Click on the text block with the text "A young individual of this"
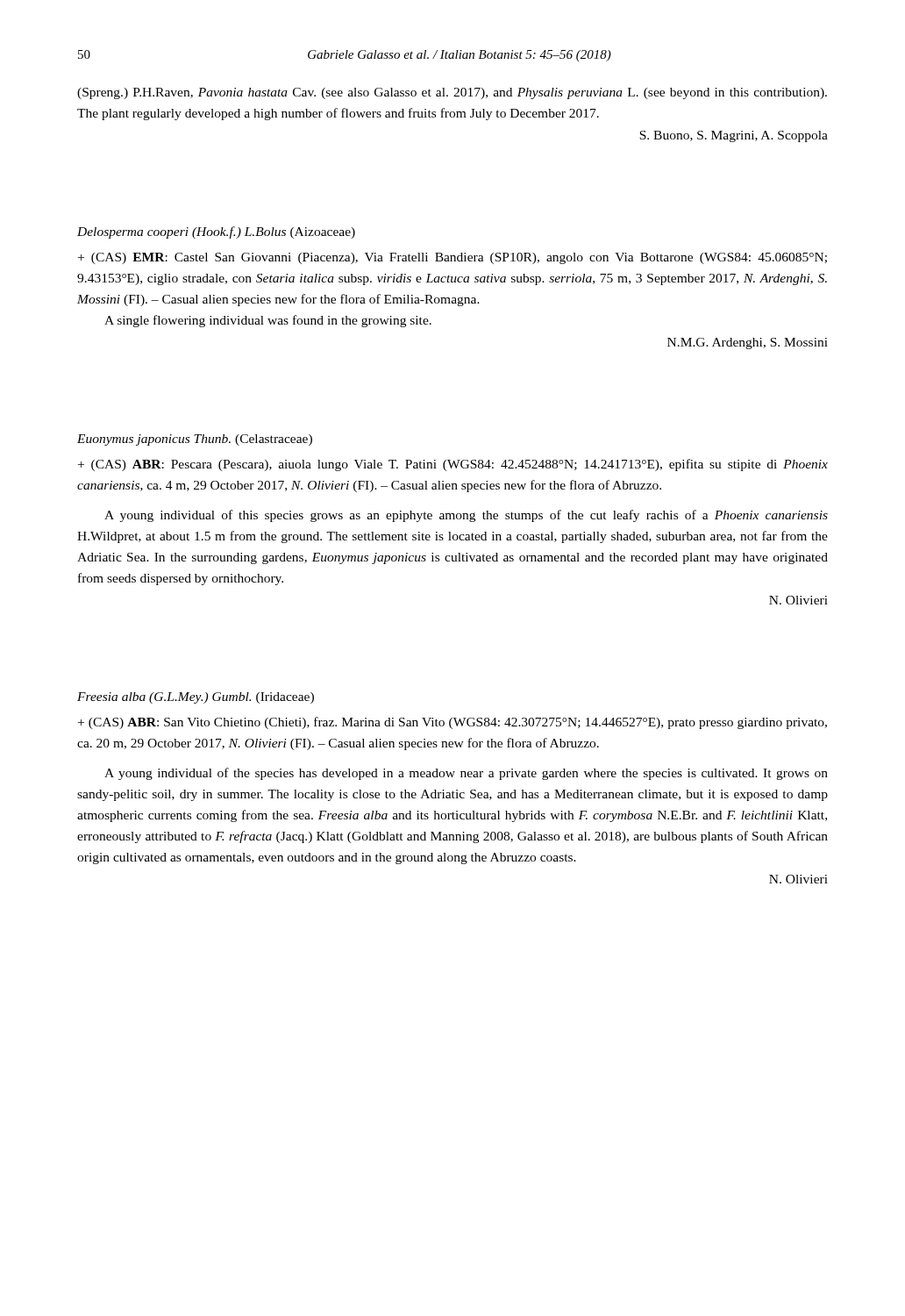Screen dimensions: 1316x905 [452, 546]
